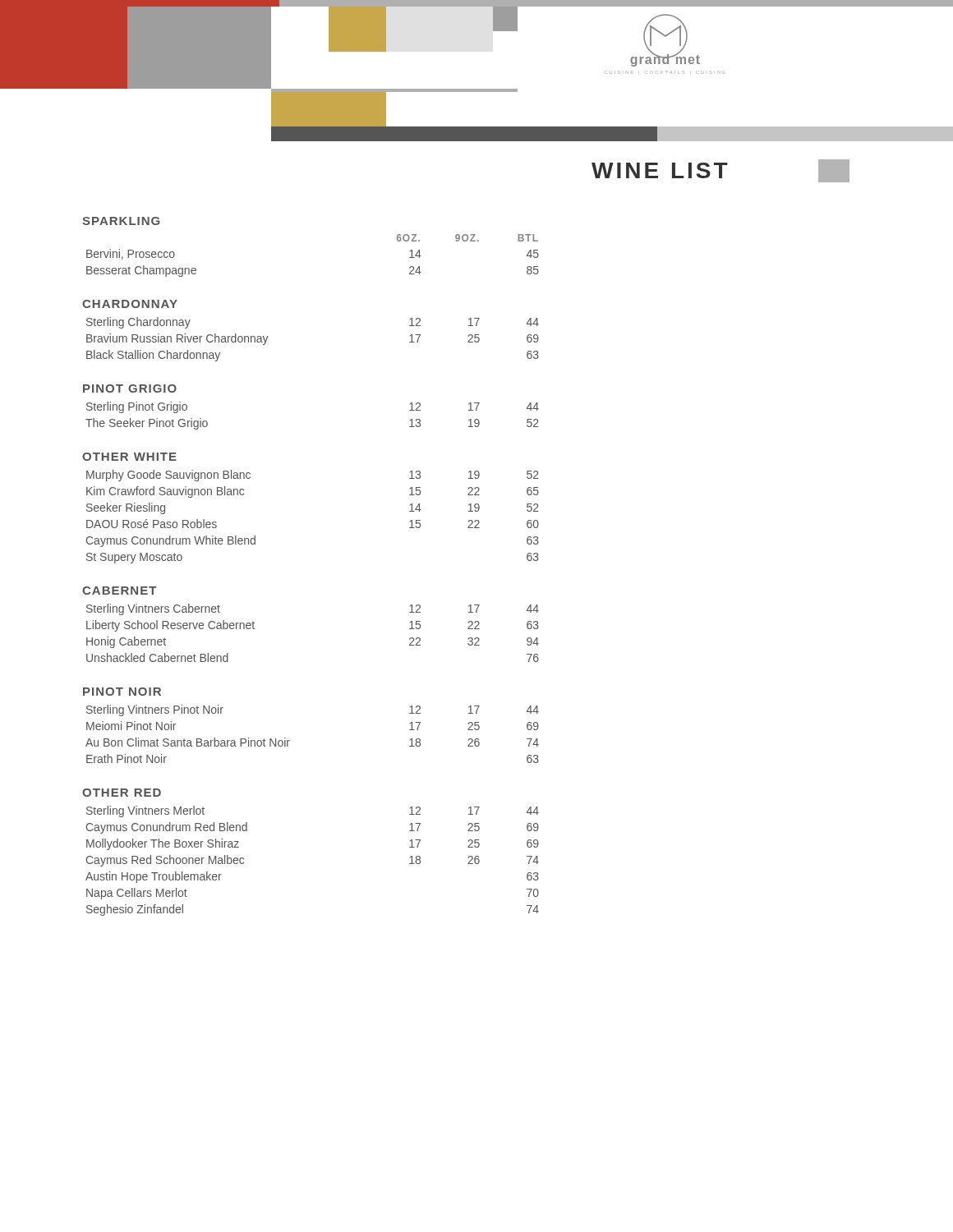Locate the text starting "WINE LIST"
Viewport: 953px width, 1232px height.
point(661,170)
